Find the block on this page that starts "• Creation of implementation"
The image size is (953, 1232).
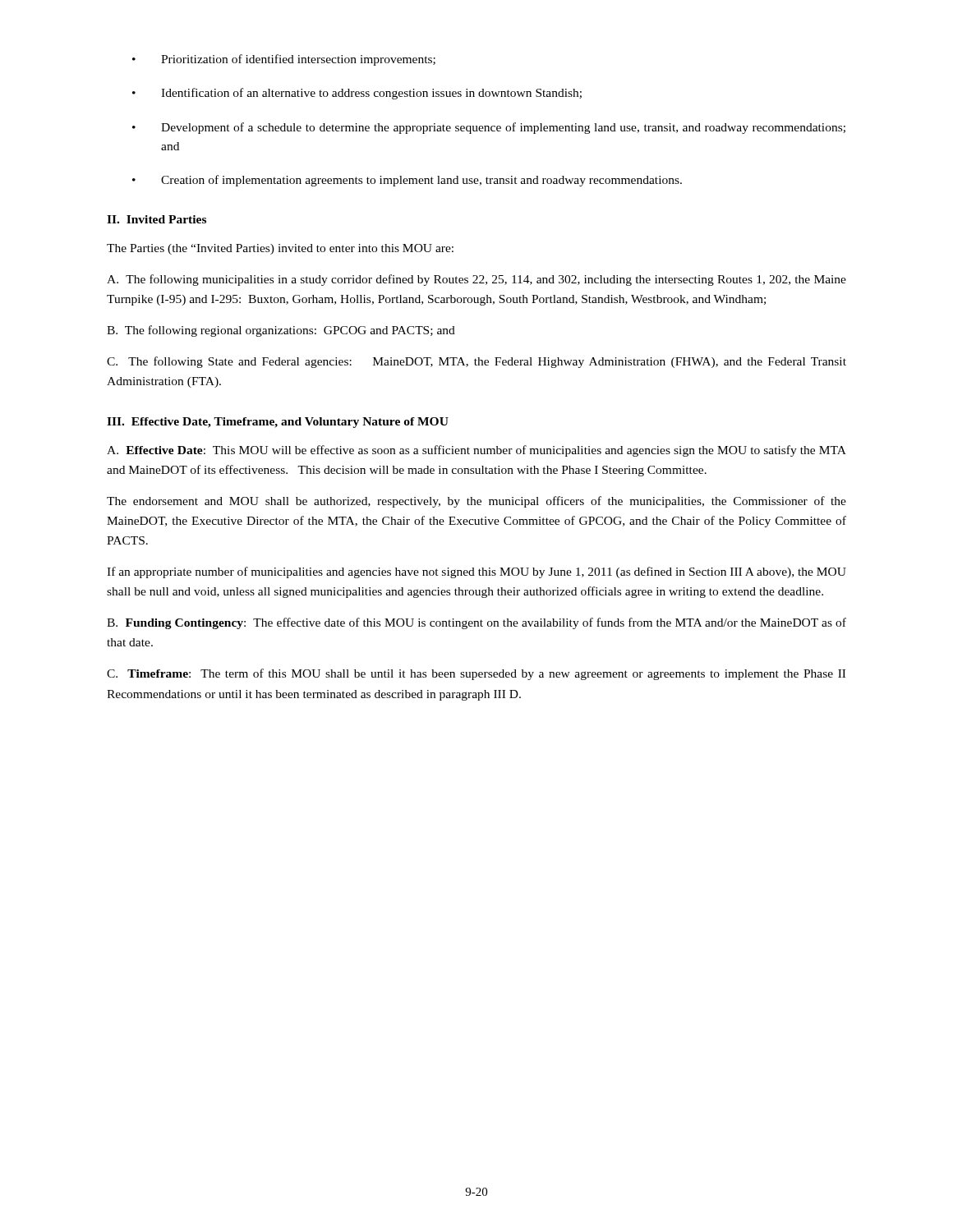point(476,180)
